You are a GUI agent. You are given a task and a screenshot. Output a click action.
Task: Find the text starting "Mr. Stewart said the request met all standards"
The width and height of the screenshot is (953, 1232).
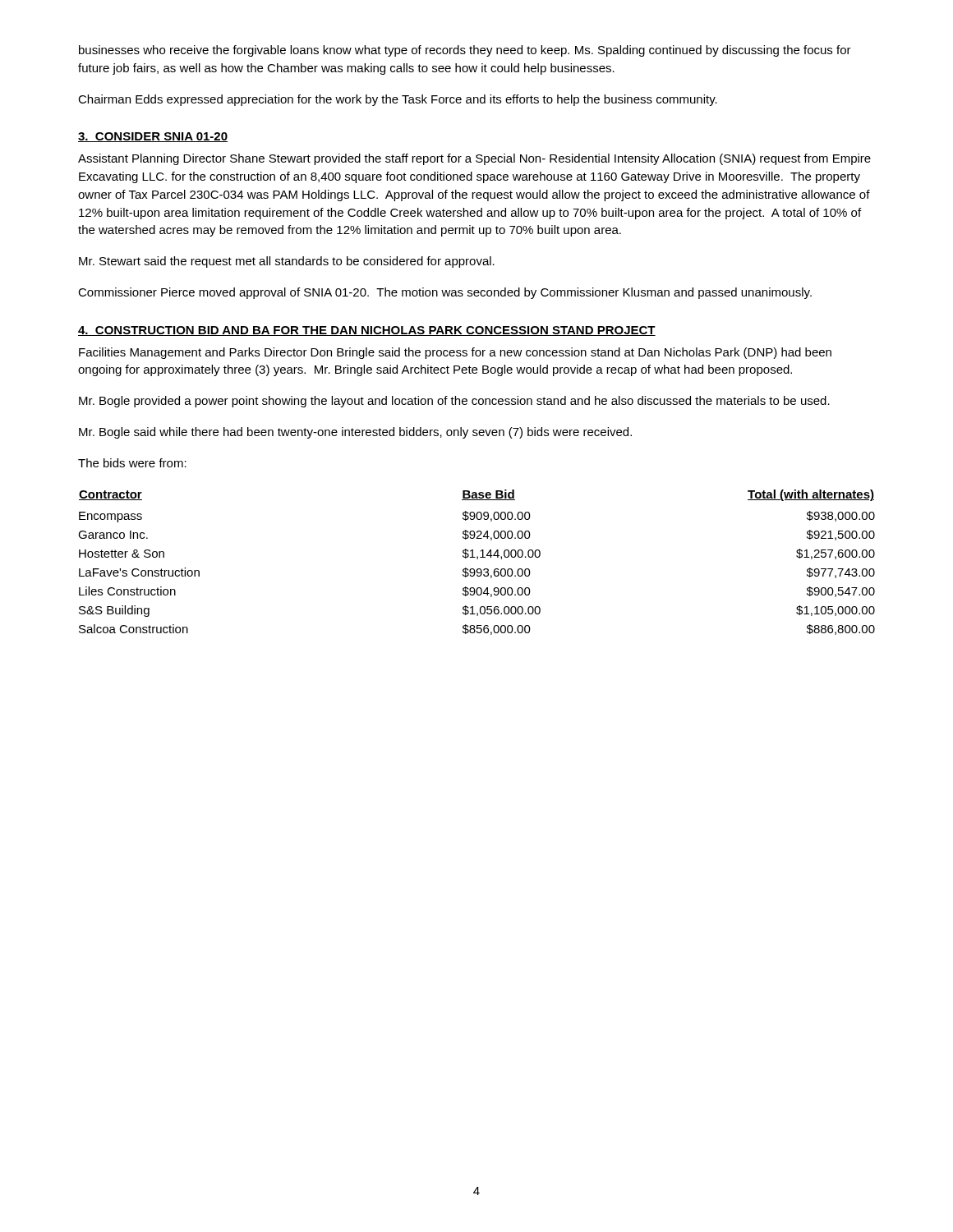point(287,261)
